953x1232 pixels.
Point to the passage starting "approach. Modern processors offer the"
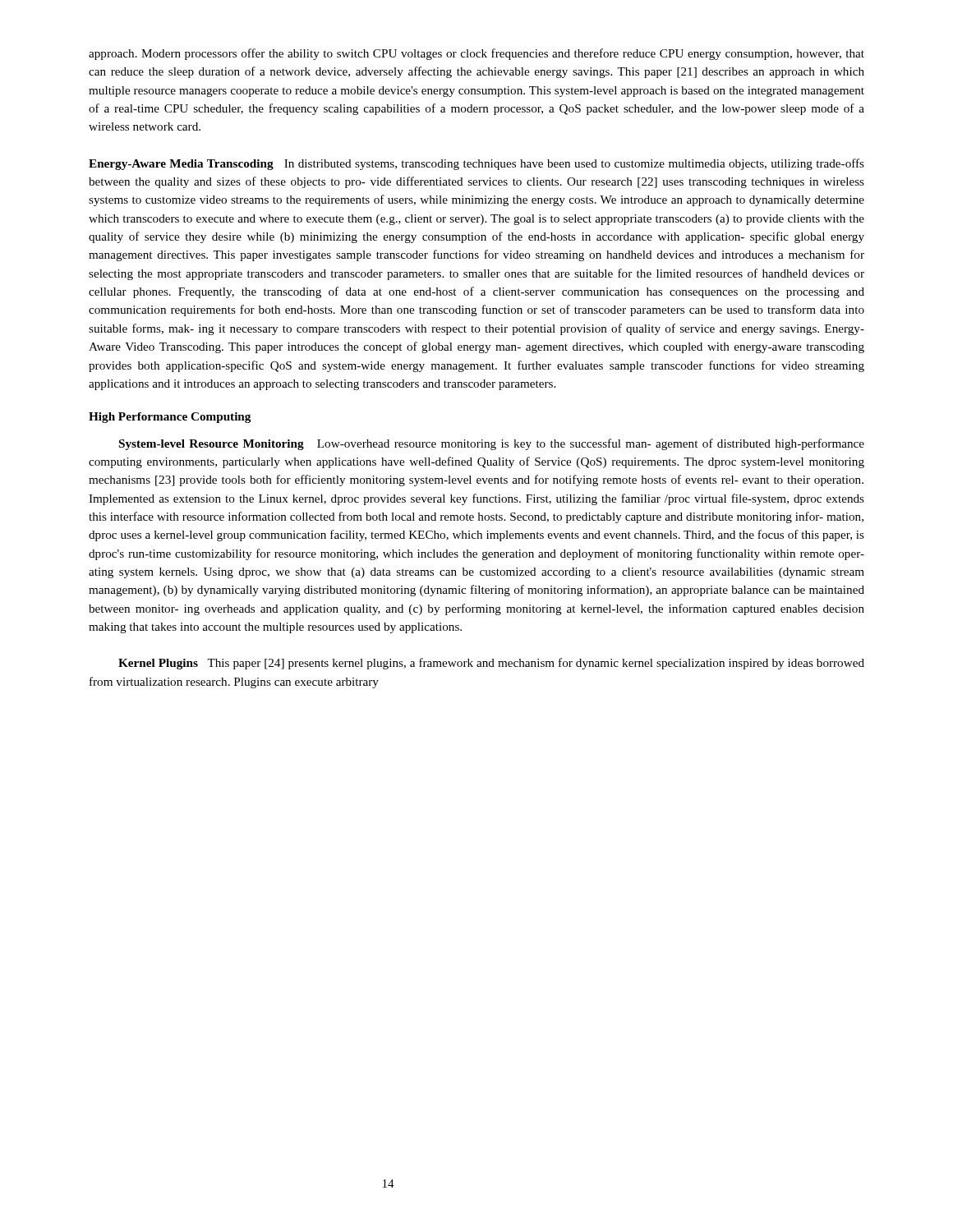(x=476, y=90)
